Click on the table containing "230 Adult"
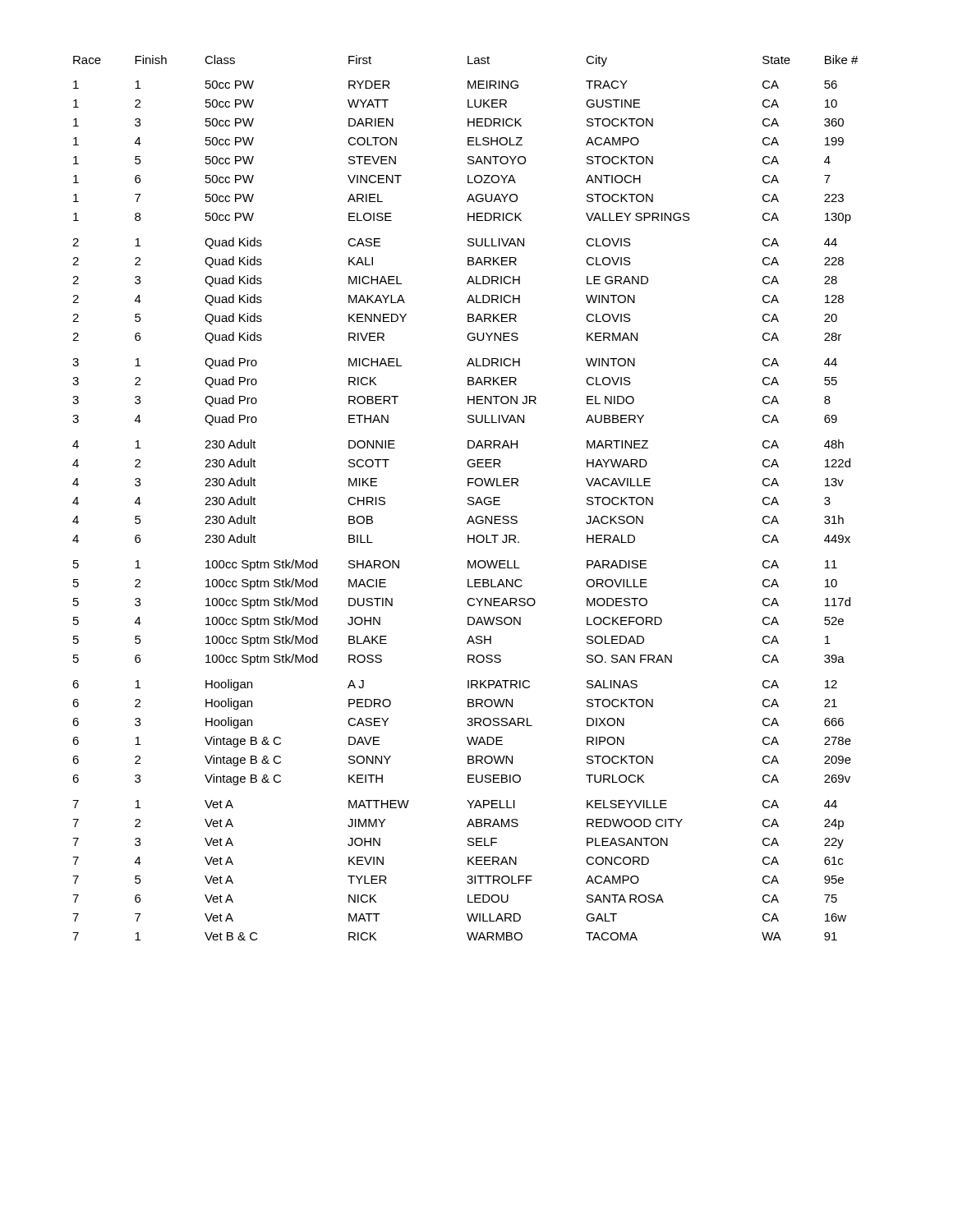Image resolution: width=953 pixels, height=1232 pixels. click(x=476, y=497)
